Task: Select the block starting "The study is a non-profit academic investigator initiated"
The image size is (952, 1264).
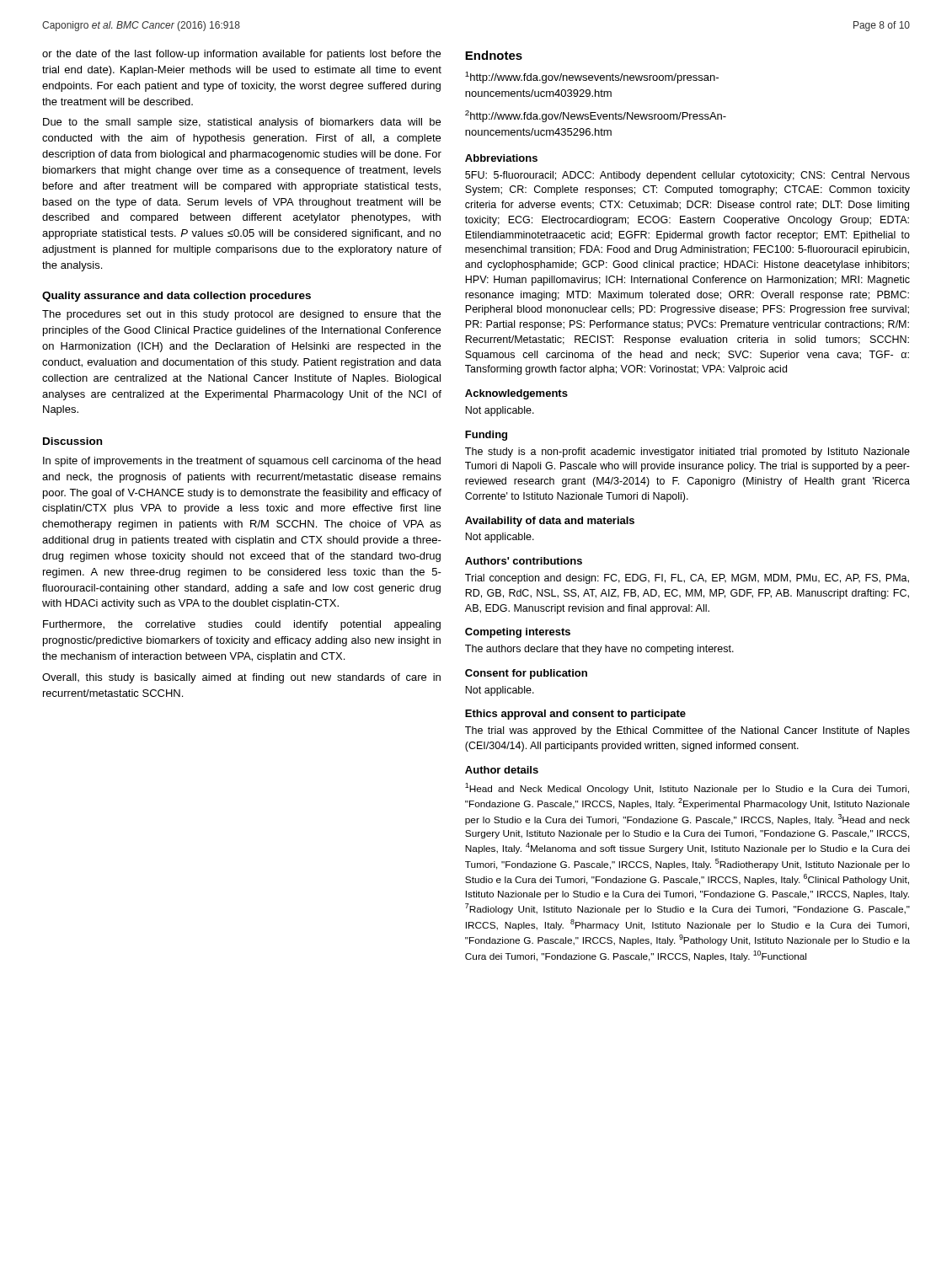Action: (687, 474)
